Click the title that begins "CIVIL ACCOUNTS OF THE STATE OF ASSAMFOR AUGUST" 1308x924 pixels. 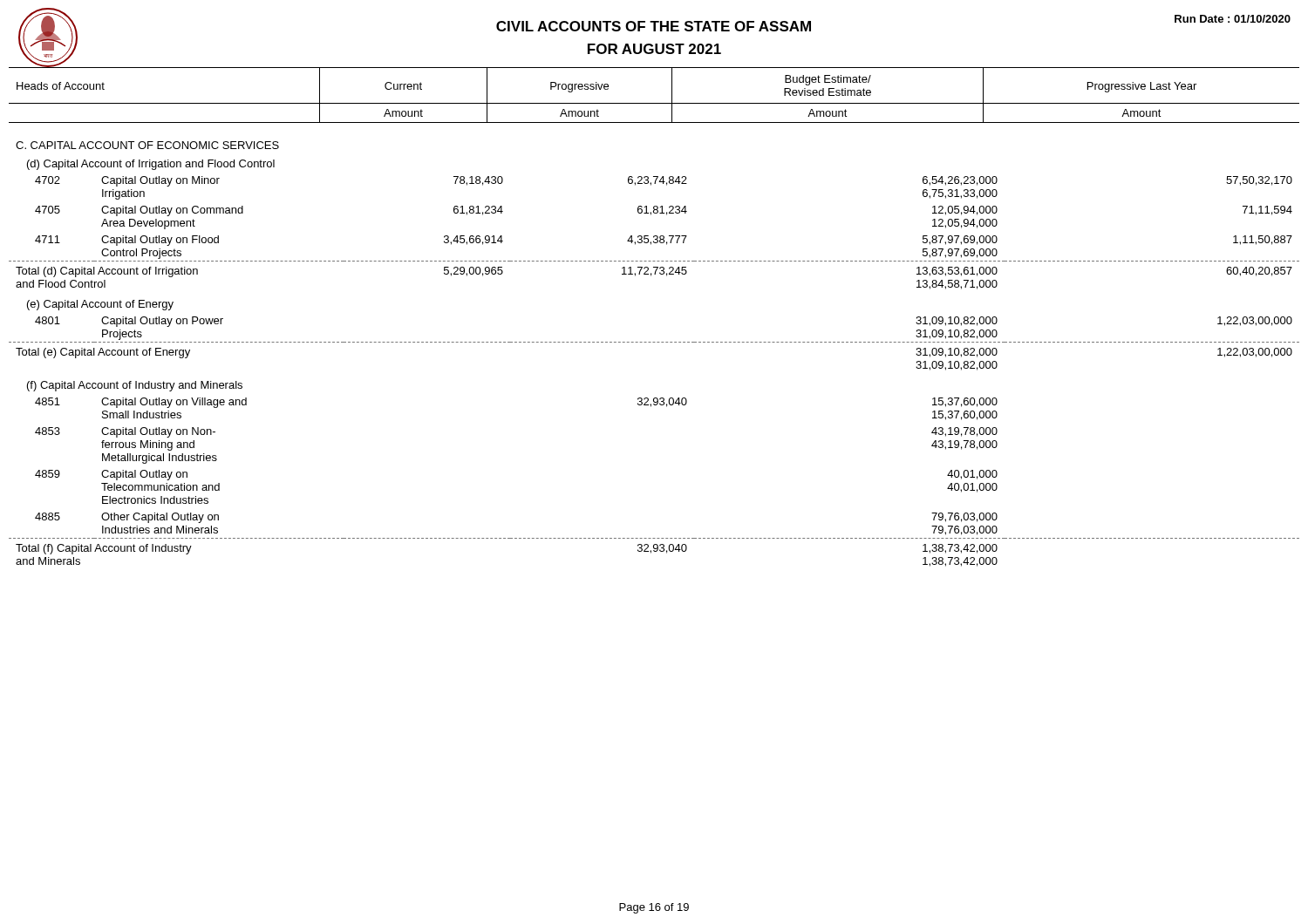tap(654, 38)
